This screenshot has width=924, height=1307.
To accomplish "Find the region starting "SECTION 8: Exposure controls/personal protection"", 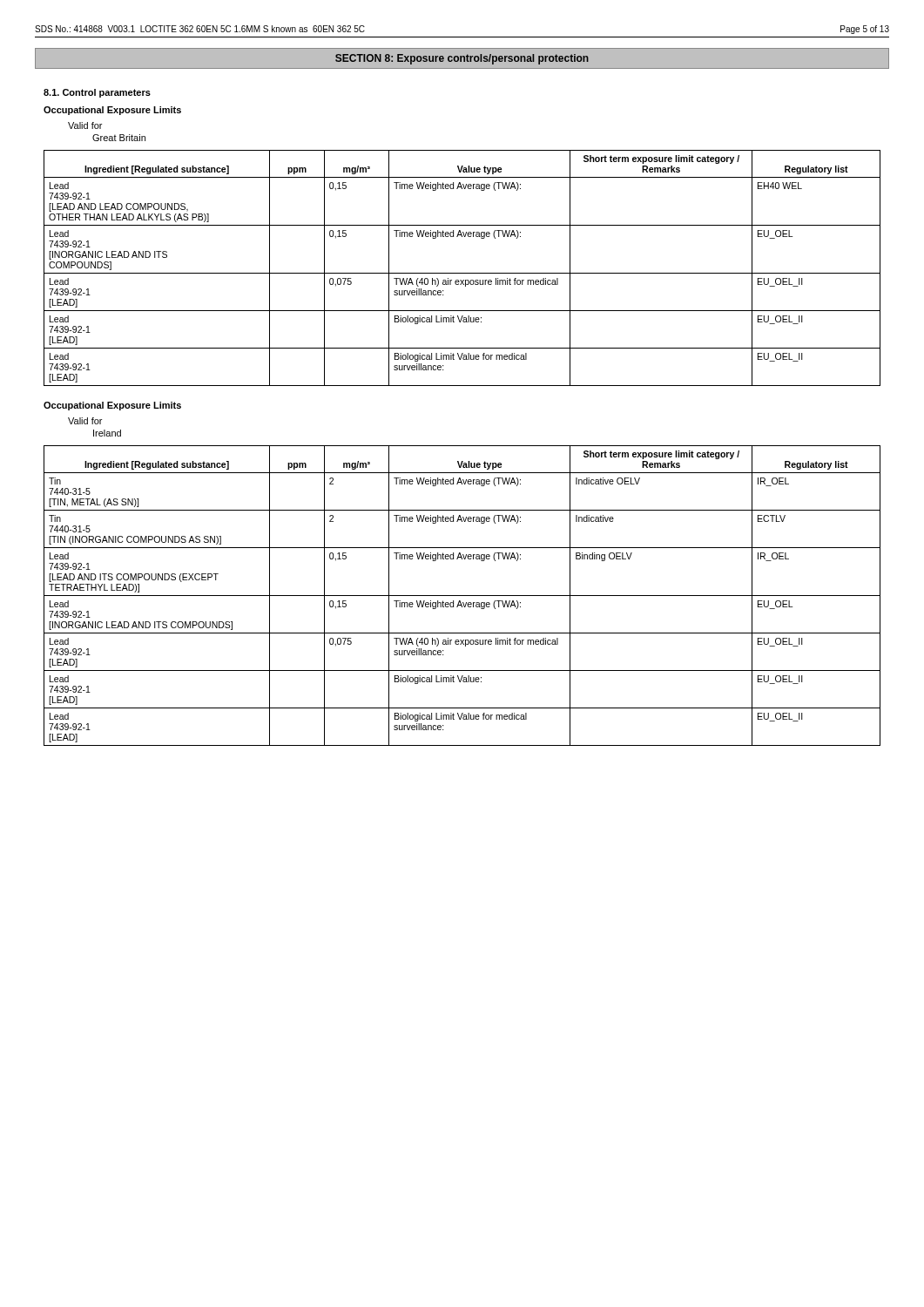I will click(462, 58).
